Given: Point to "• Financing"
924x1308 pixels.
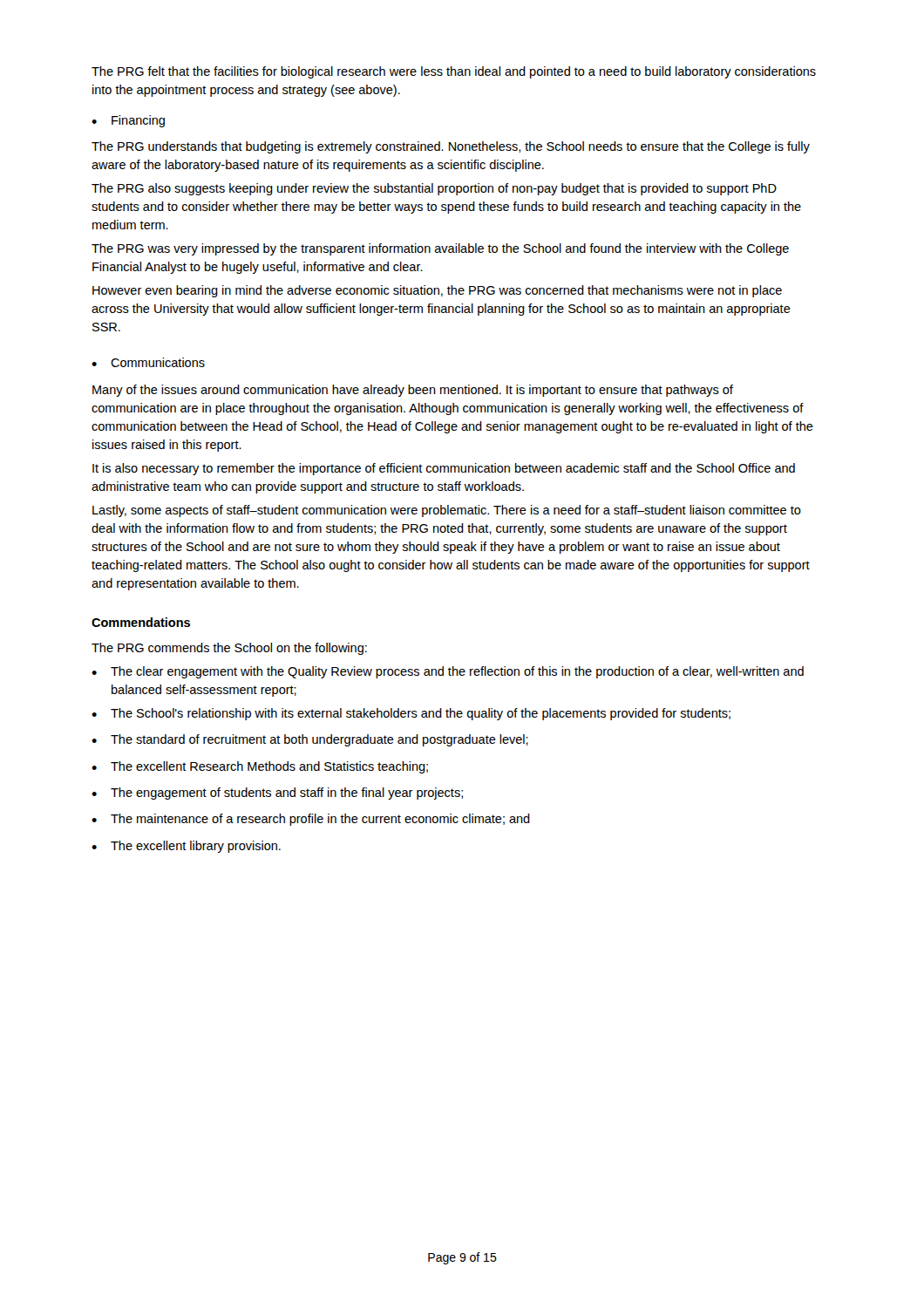Looking at the screenshot, I should (x=128, y=121).
